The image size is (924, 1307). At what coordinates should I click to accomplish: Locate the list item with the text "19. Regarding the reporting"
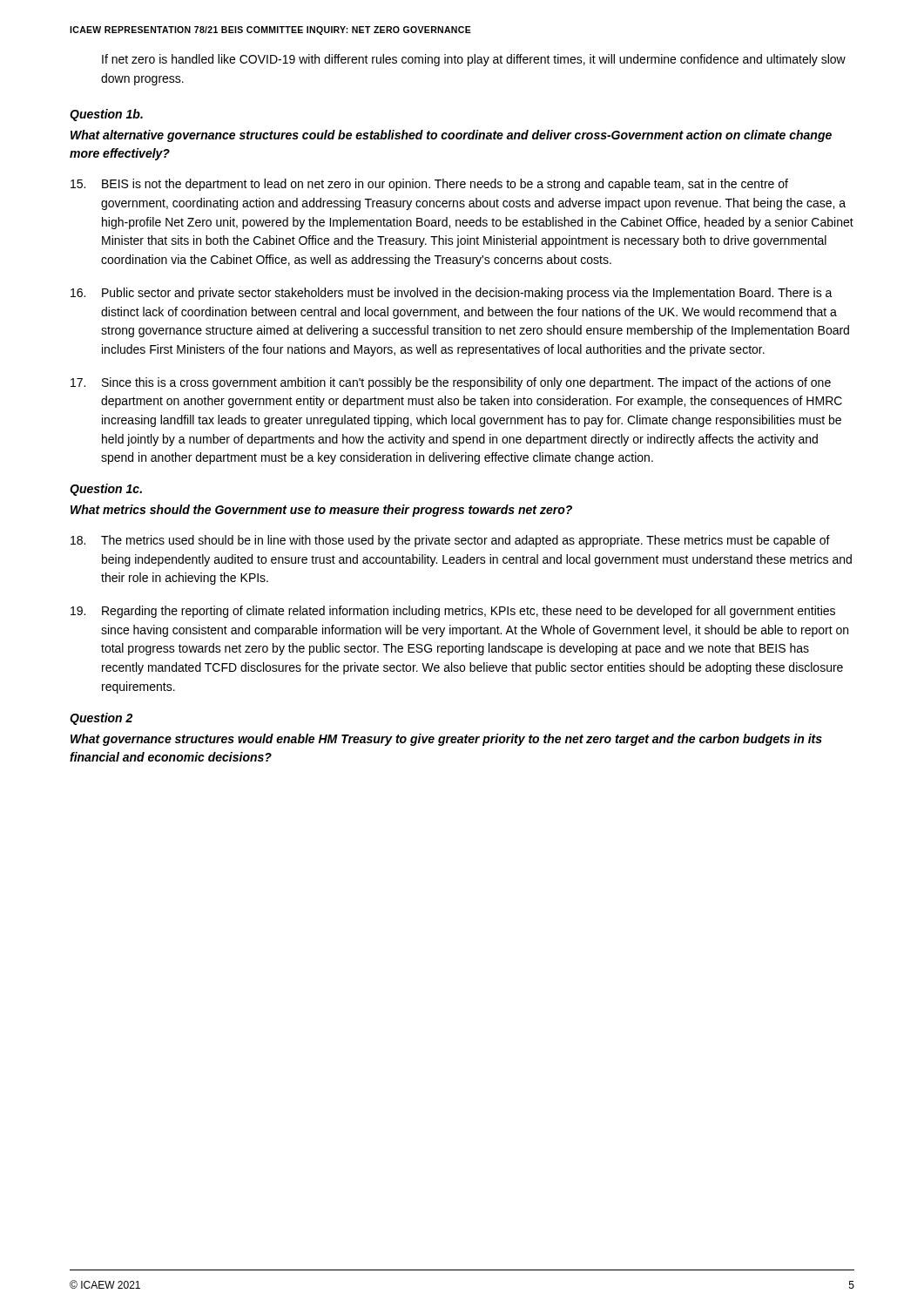pos(462,649)
